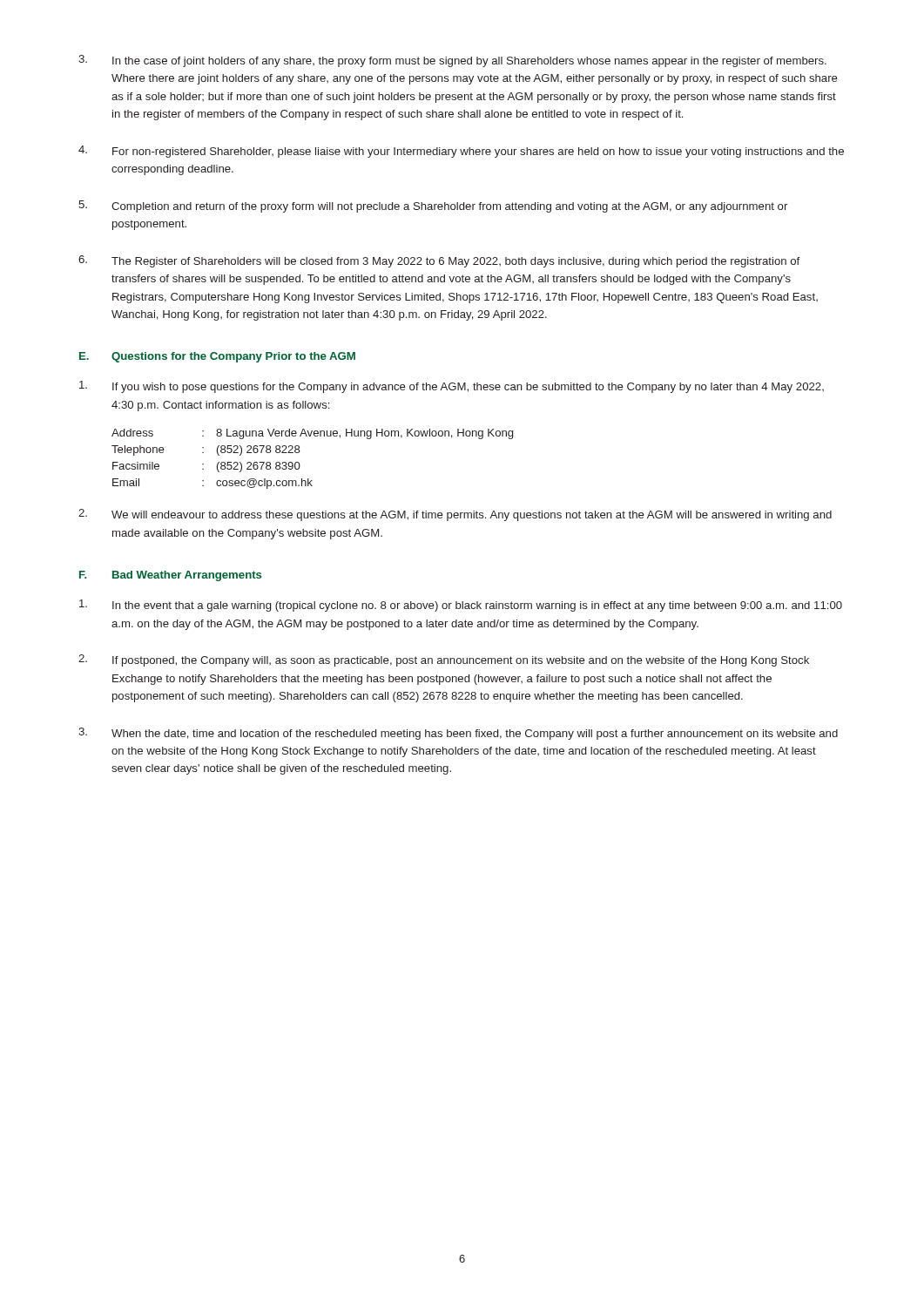Where is the passage that starts "2. If postponed,"?
The width and height of the screenshot is (924, 1307).
(x=462, y=679)
